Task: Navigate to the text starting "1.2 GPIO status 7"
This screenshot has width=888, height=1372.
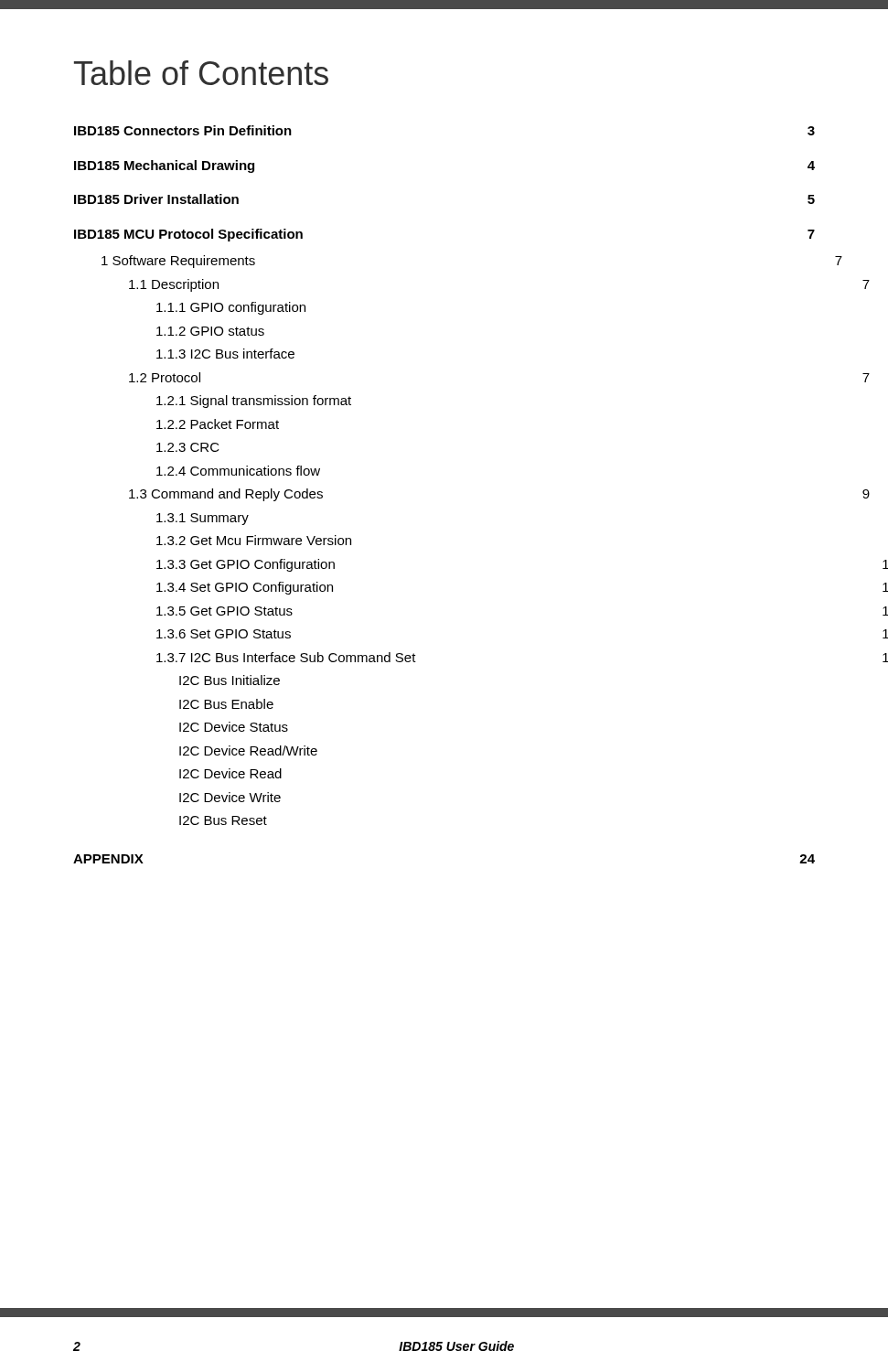Action: click(x=210, y=331)
